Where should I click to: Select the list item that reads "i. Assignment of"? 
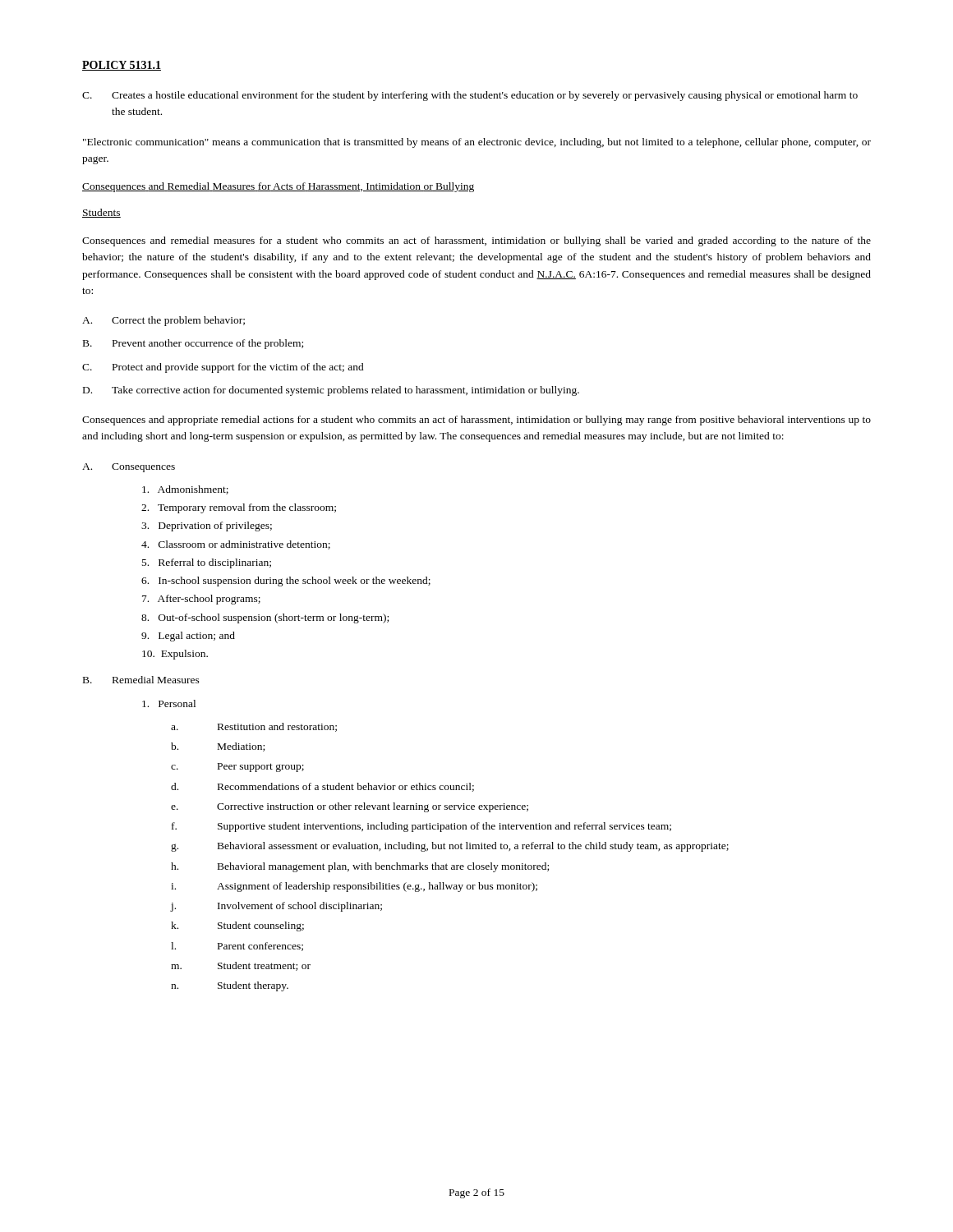pos(355,886)
